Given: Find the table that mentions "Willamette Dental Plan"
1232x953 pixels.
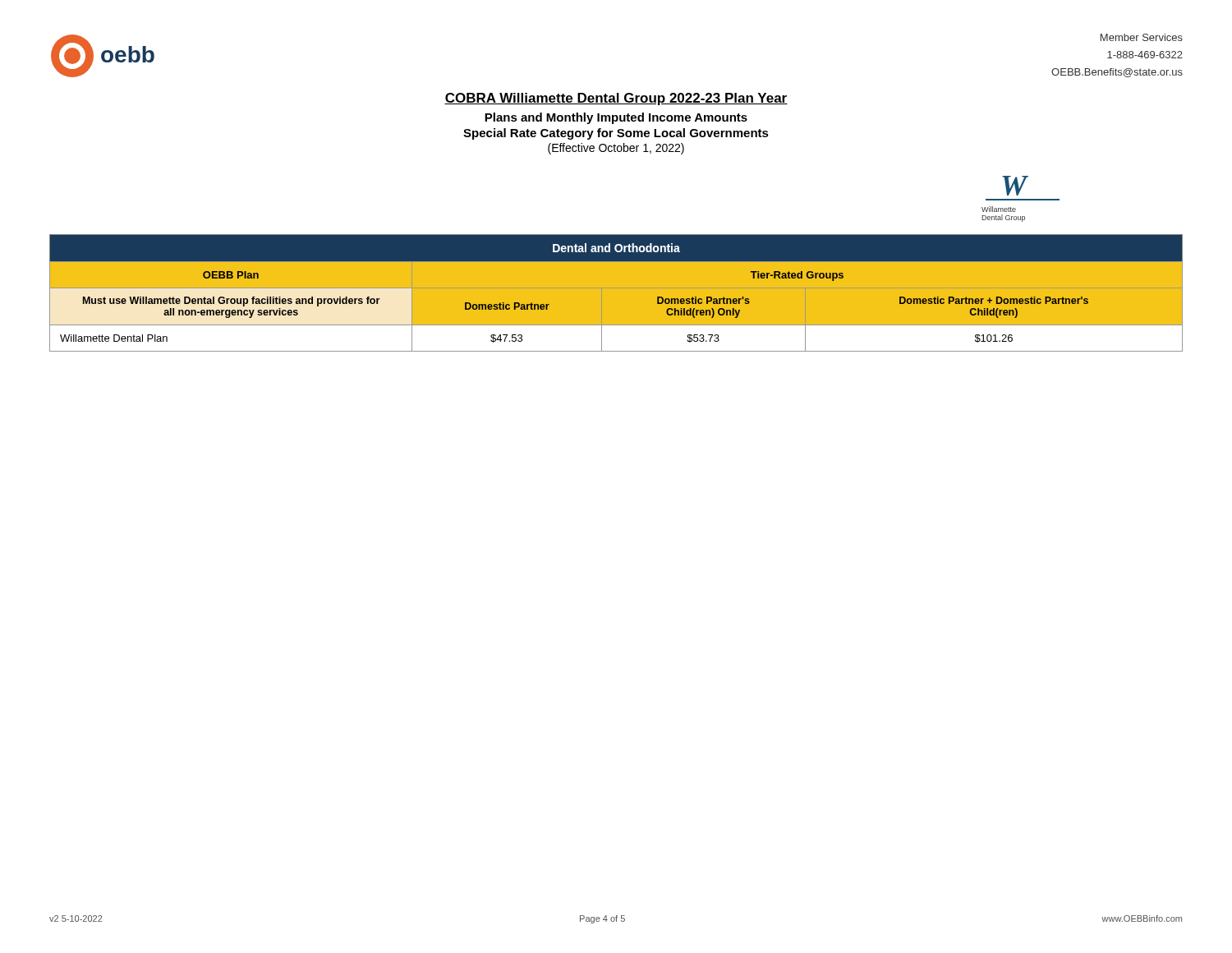Looking at the screenshot, I should click(616, 293).
